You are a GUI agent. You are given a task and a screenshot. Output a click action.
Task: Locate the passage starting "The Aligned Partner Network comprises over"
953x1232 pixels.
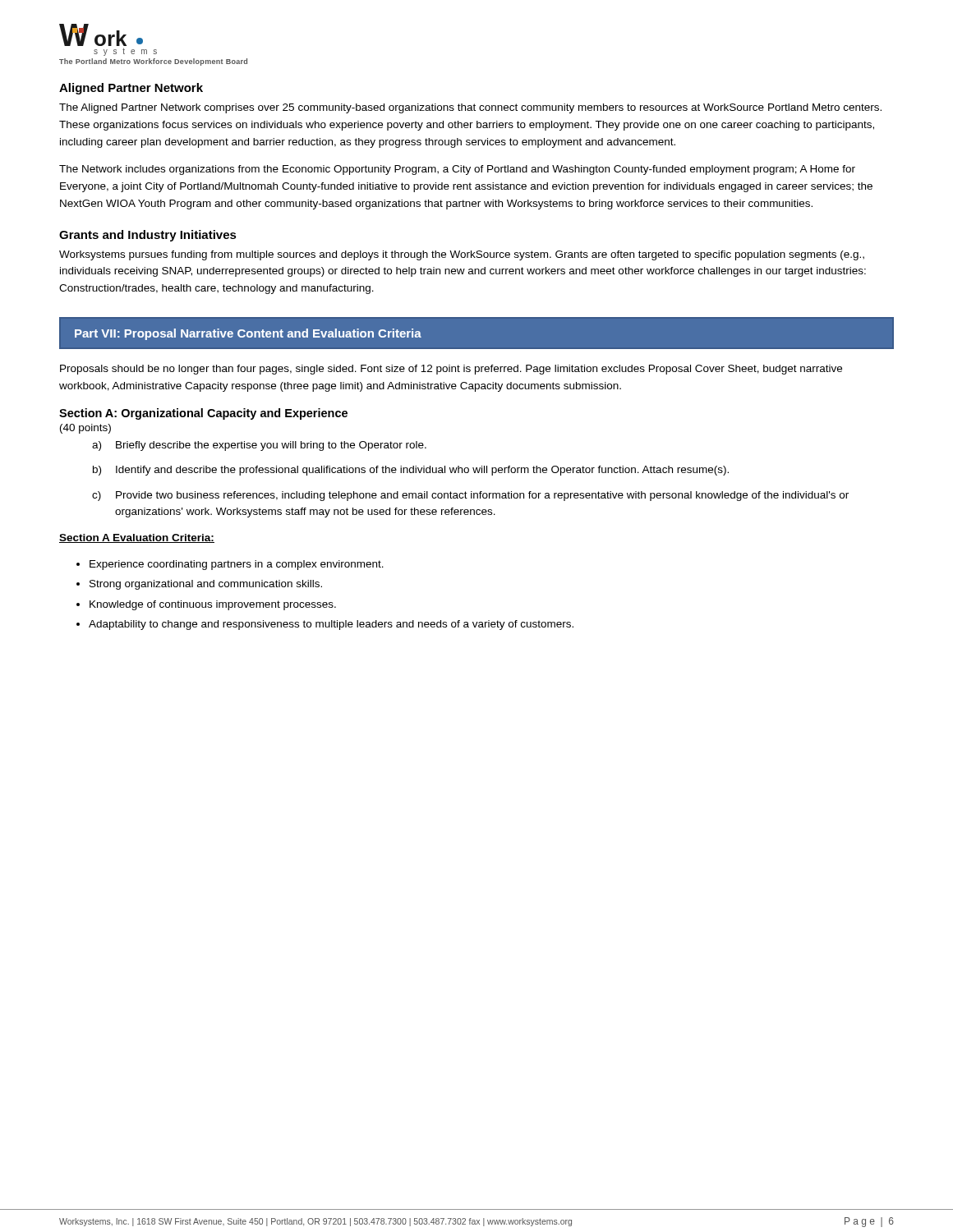tap(471, 124)
